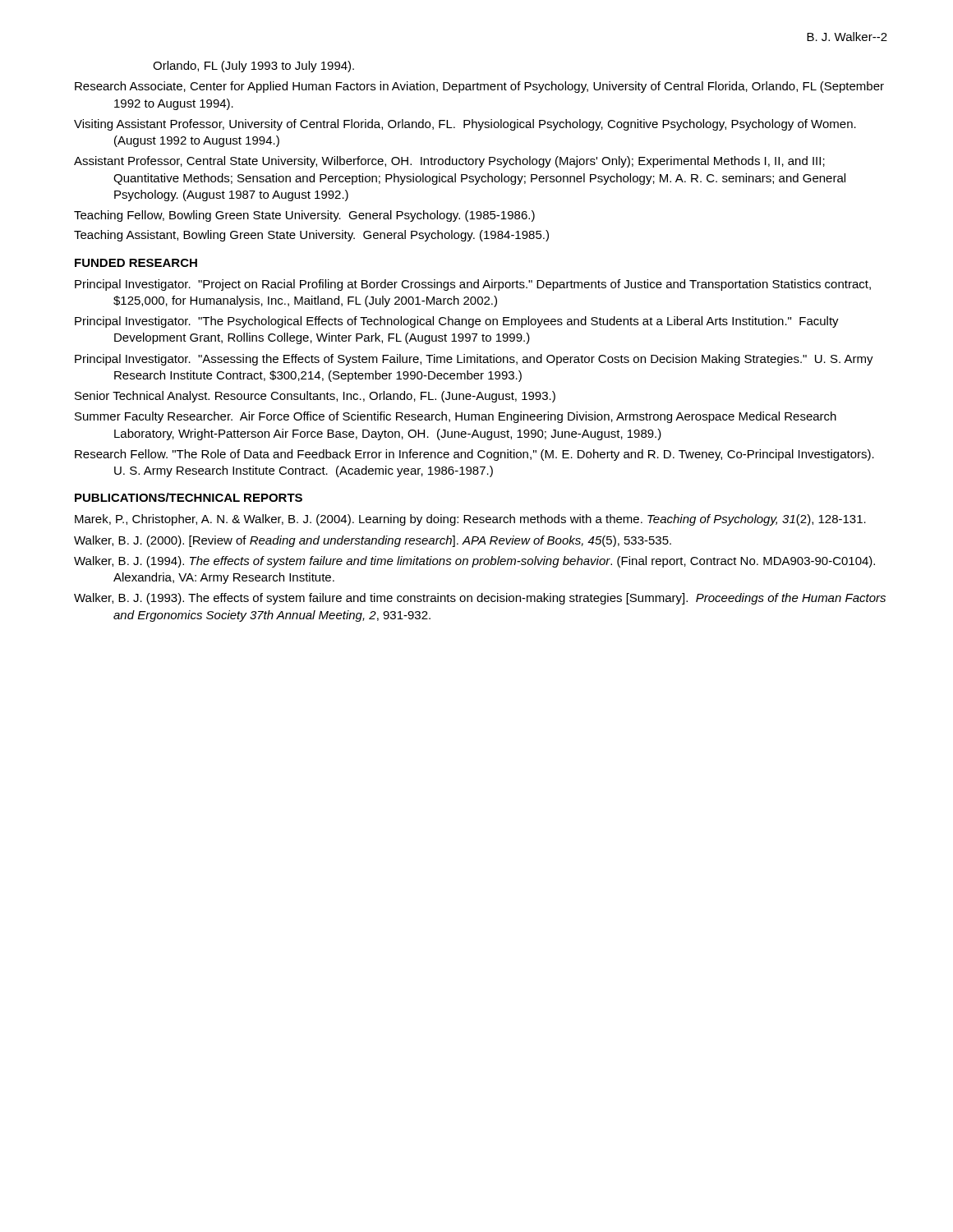The image size is (953, 1232).
Task: Find the list item that says "Walker, B. J. (1993). The effects of"
Action: 480,606
